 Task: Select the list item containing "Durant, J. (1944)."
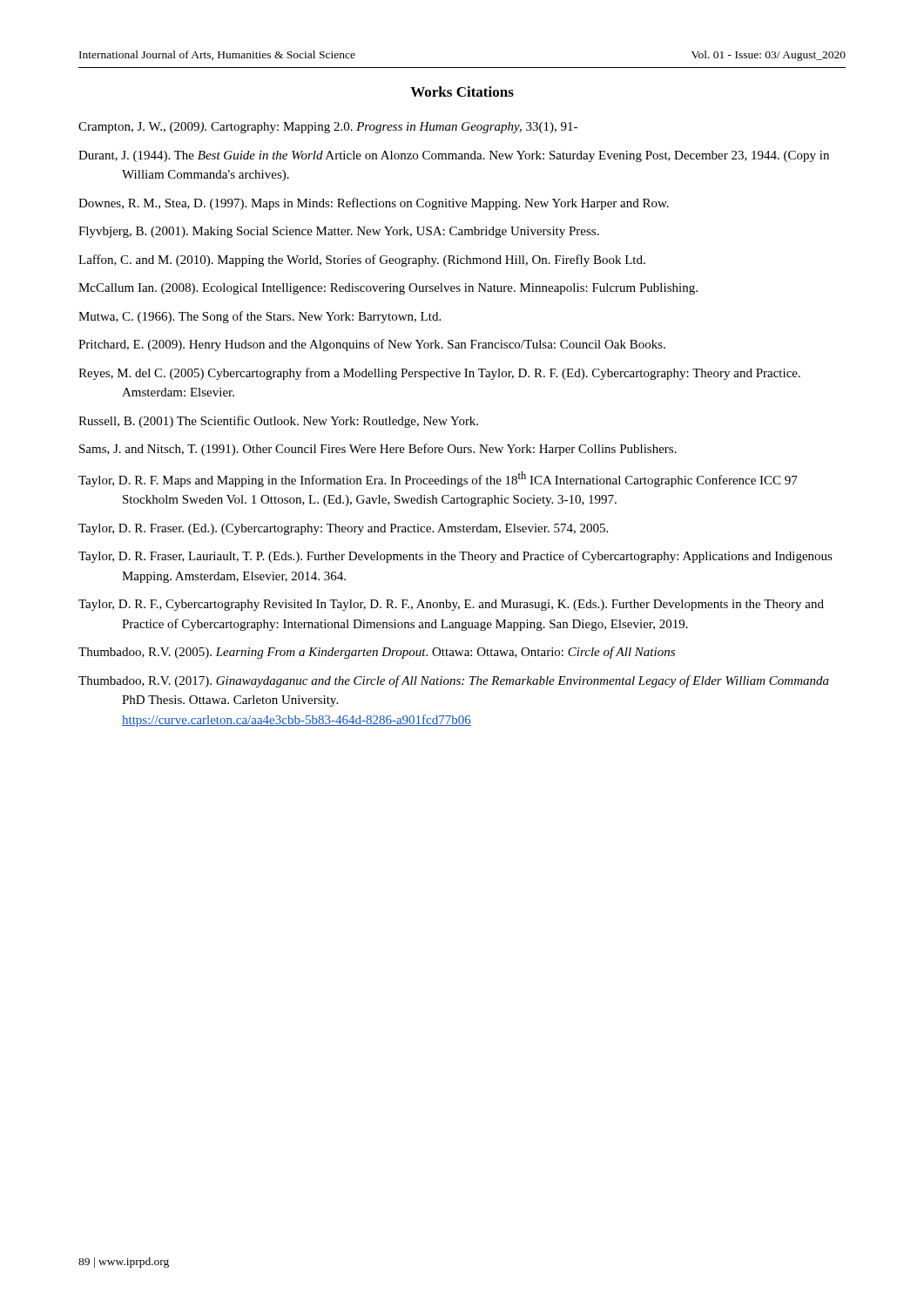pos(454,164)
